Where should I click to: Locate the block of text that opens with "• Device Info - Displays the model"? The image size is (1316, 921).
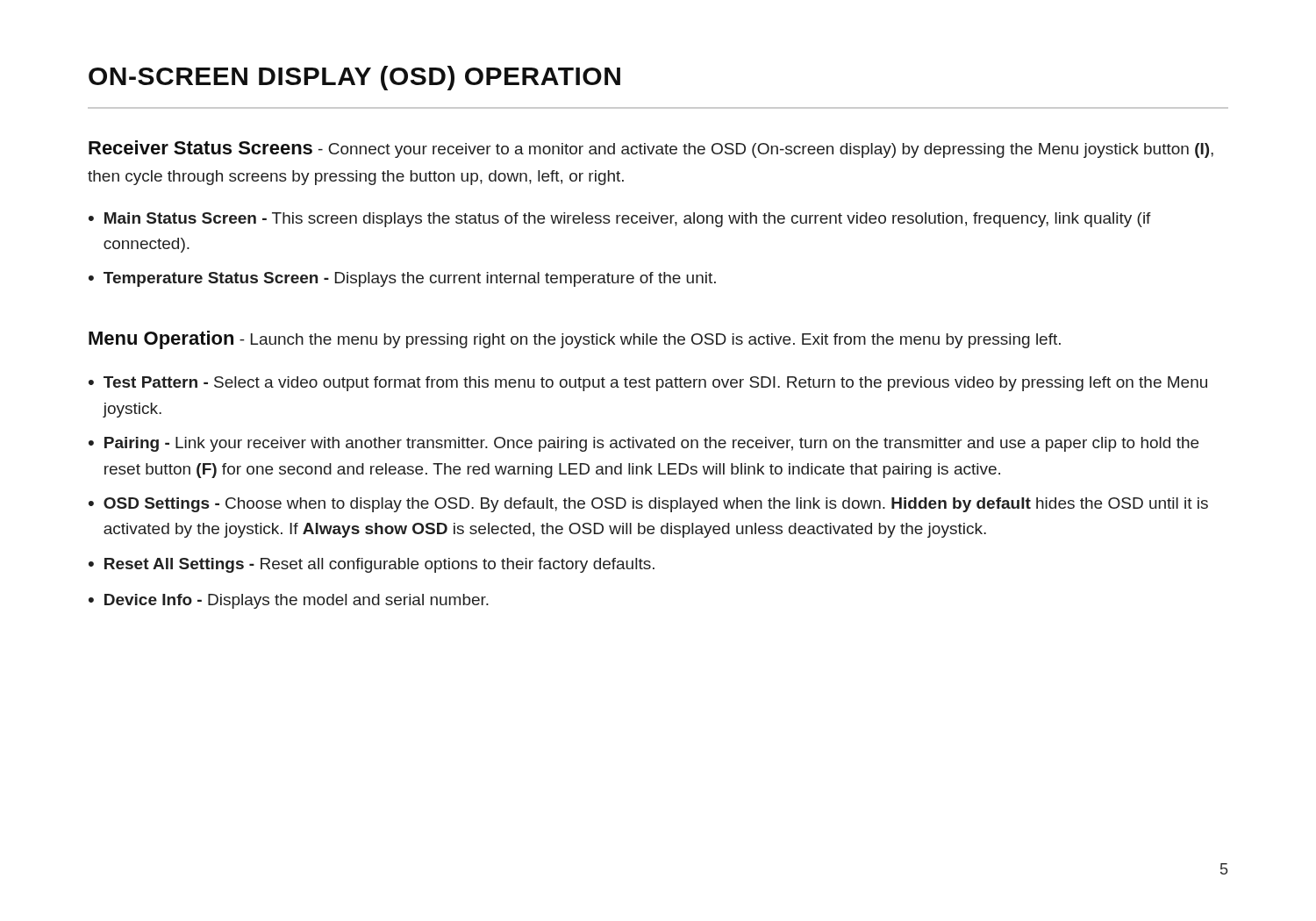pyautogui.click(x=289, y=601)
